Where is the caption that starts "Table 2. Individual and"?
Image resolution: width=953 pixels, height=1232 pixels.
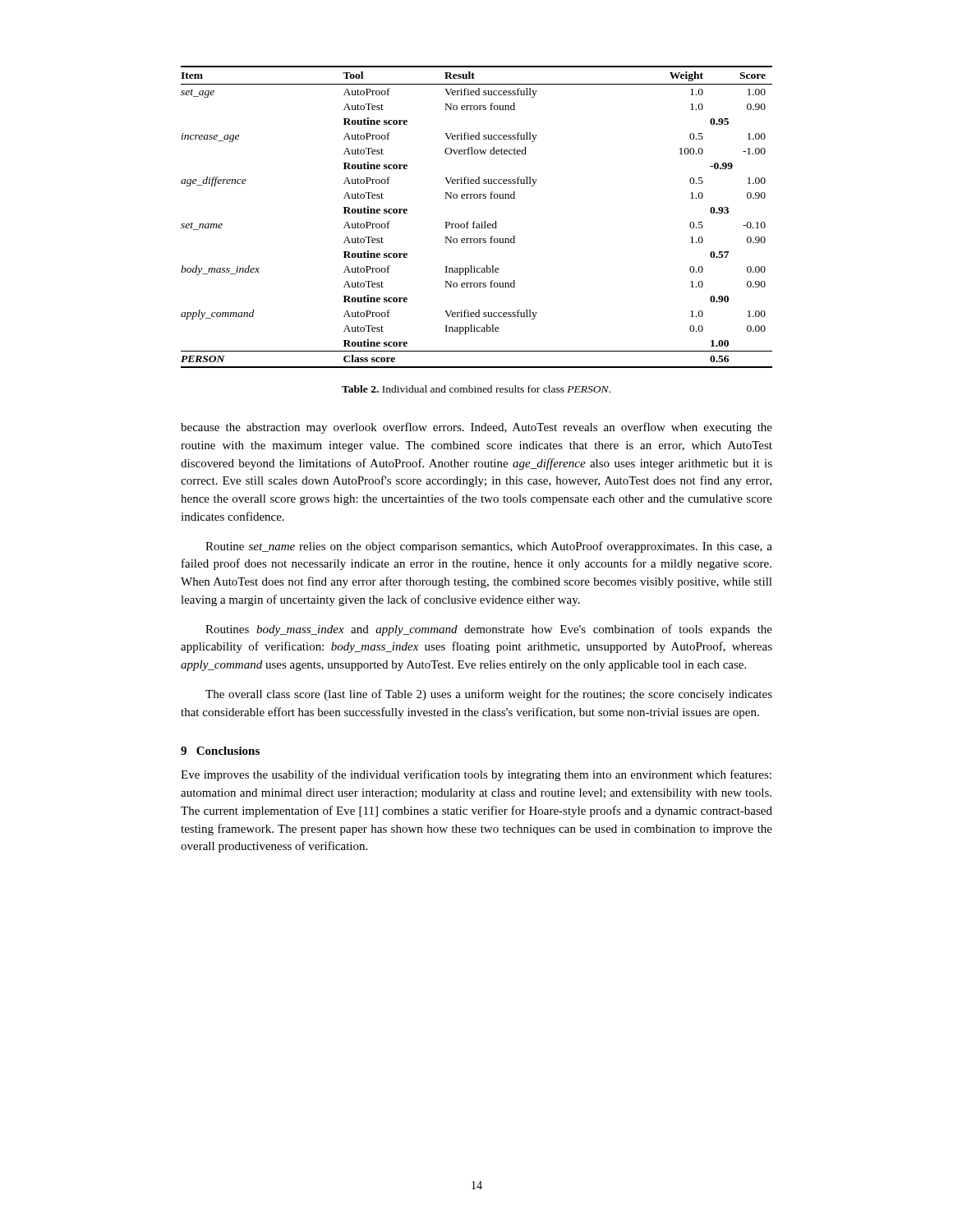tap(476, 389)
